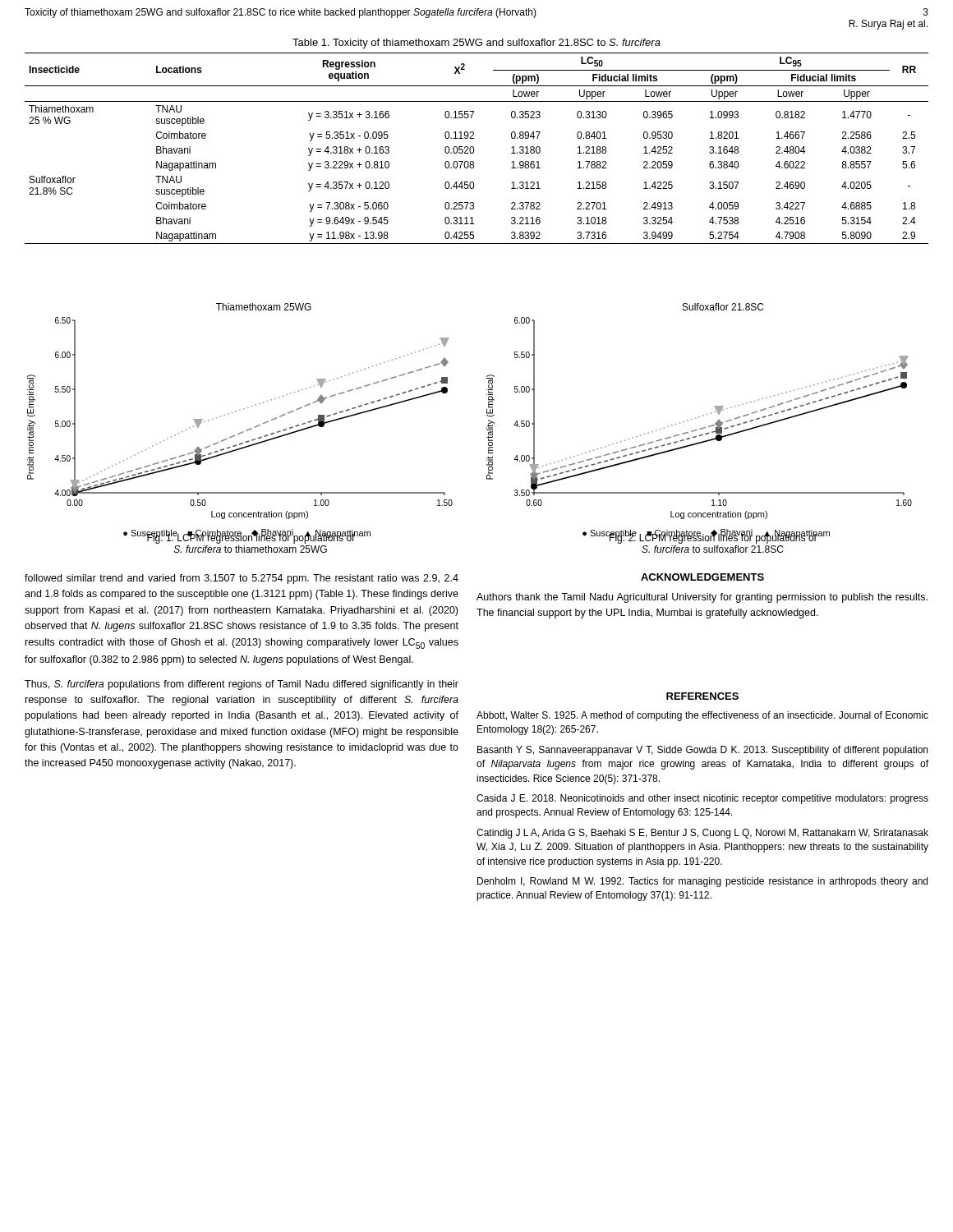
Task: Click on the caption that says "Fig. 2. LCPM regression lines for"
Action: pyautogui.click(x=713, y=544)
